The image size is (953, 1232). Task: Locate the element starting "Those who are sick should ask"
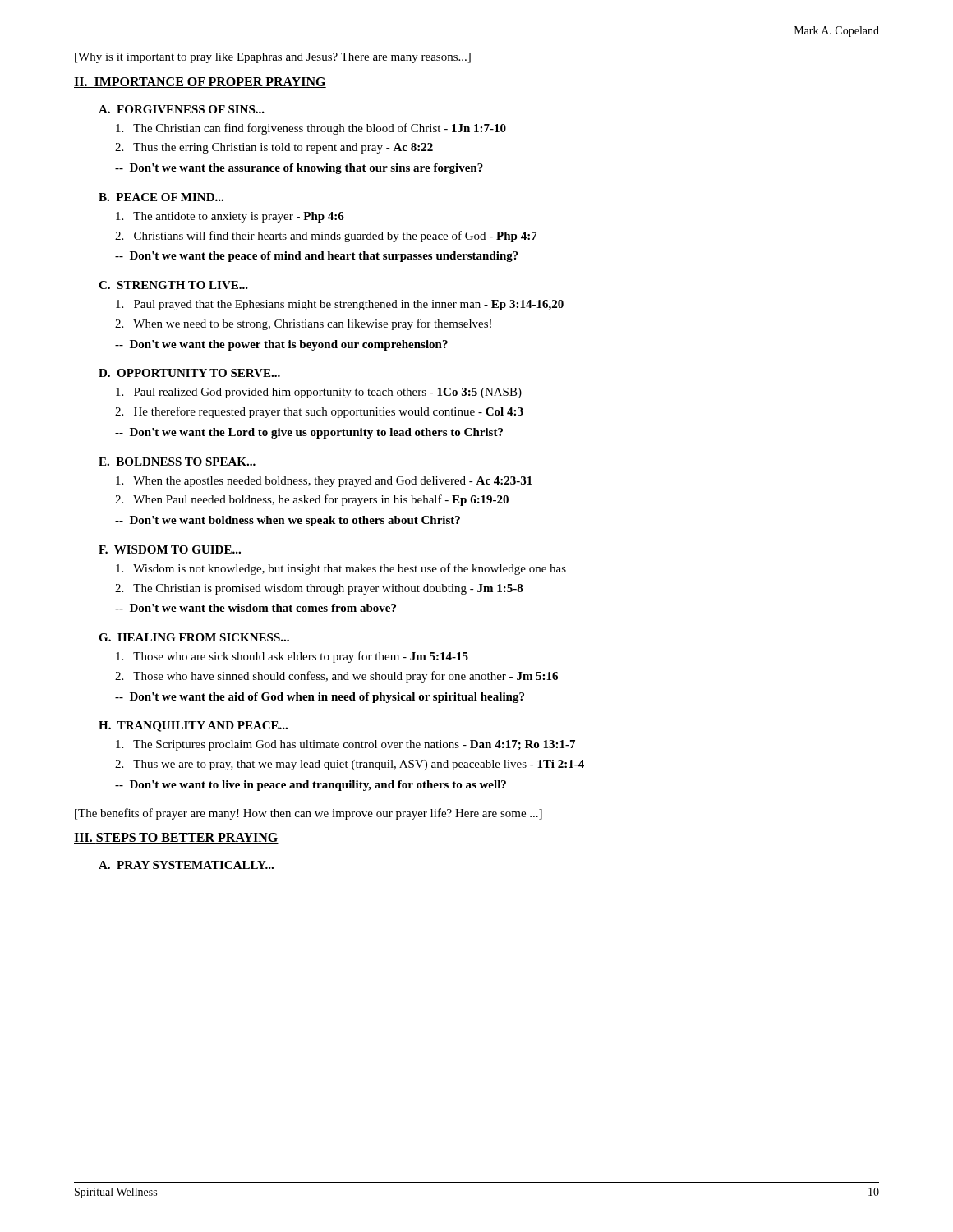click(292, 656)
